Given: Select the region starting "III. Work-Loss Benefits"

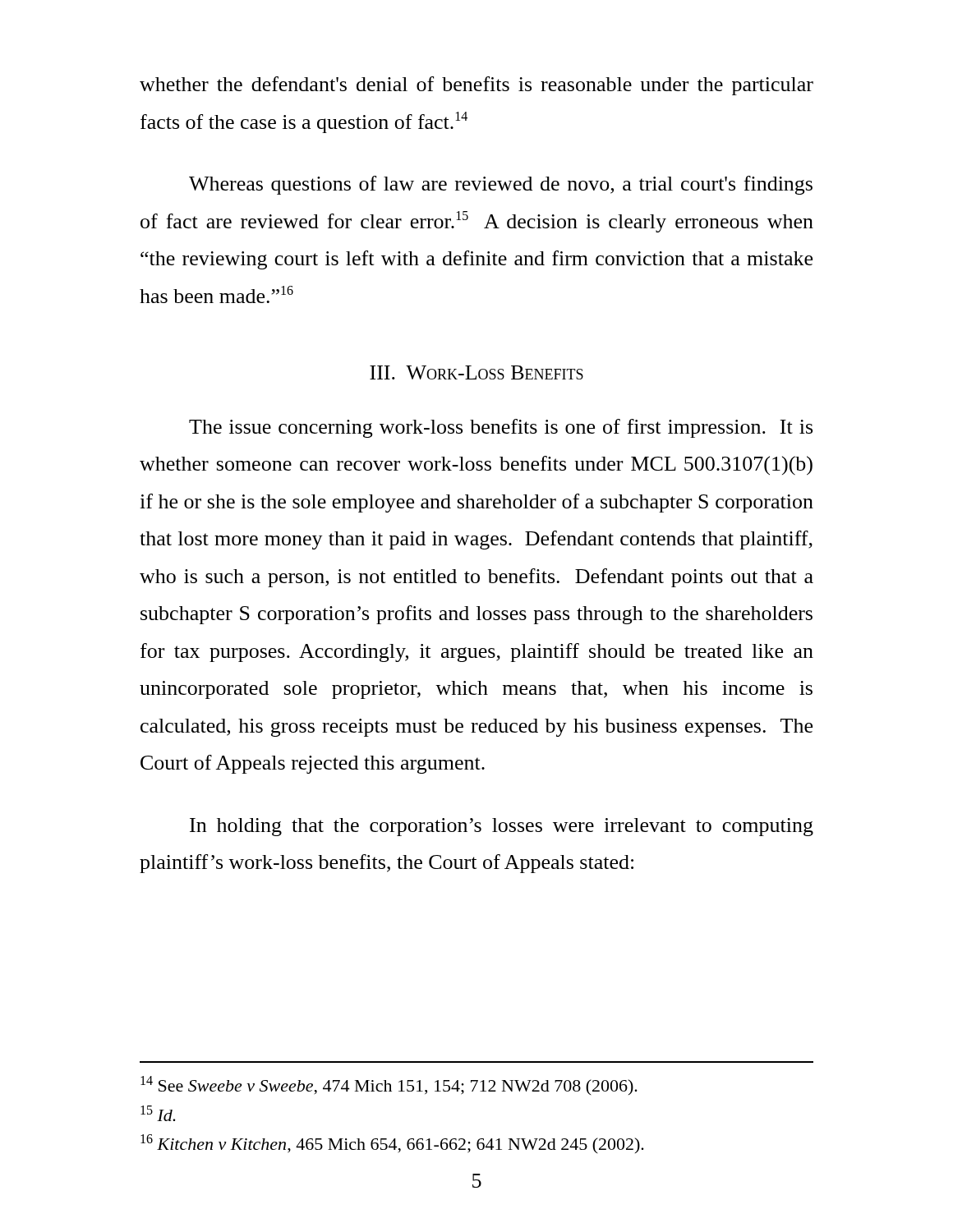Looking at the screenshot, I should 476,372.
